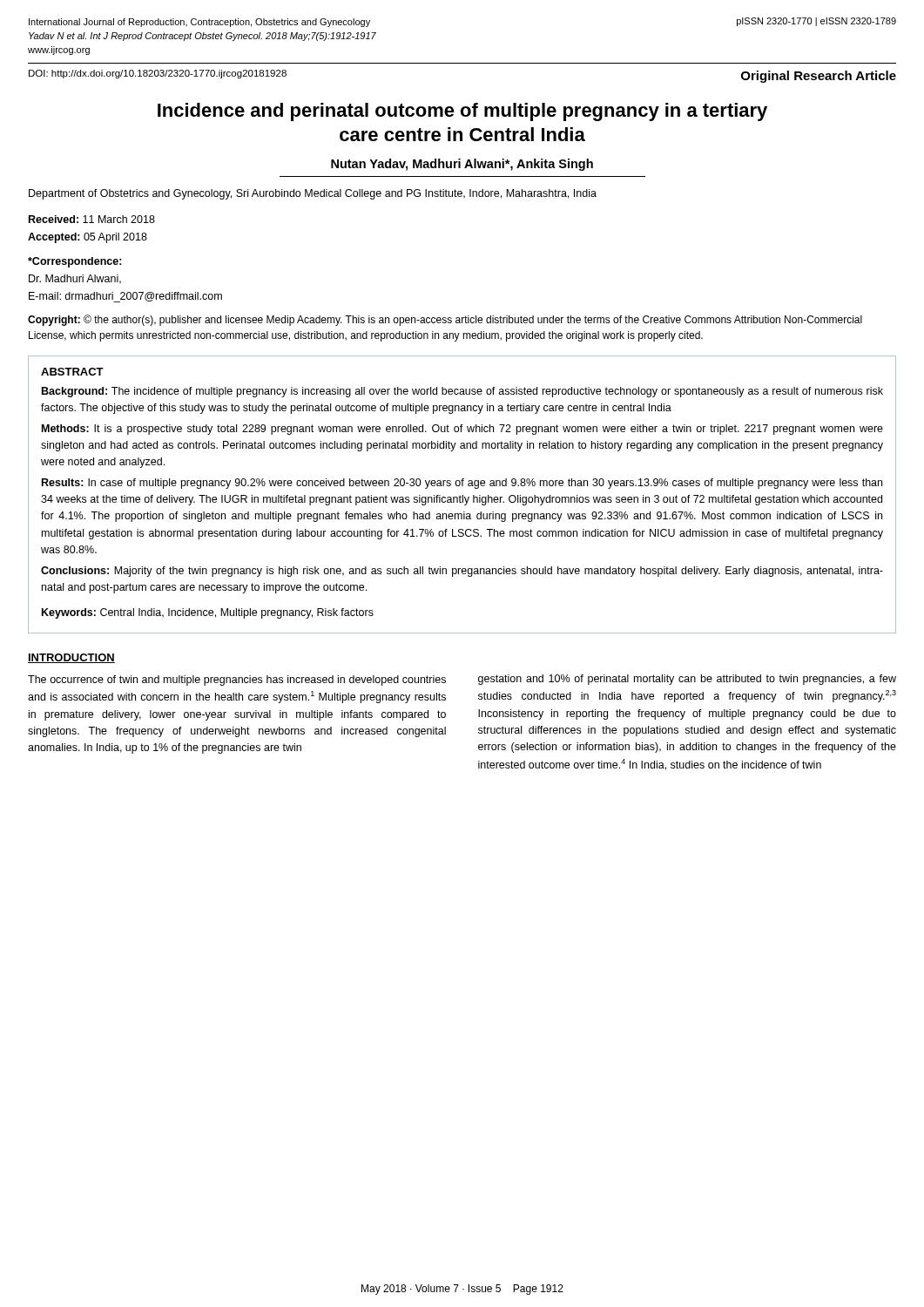This screenshot has height=1307, width=924.
Task: Click on the section header that reads "Original Research Article"
Action: point(818,75)
